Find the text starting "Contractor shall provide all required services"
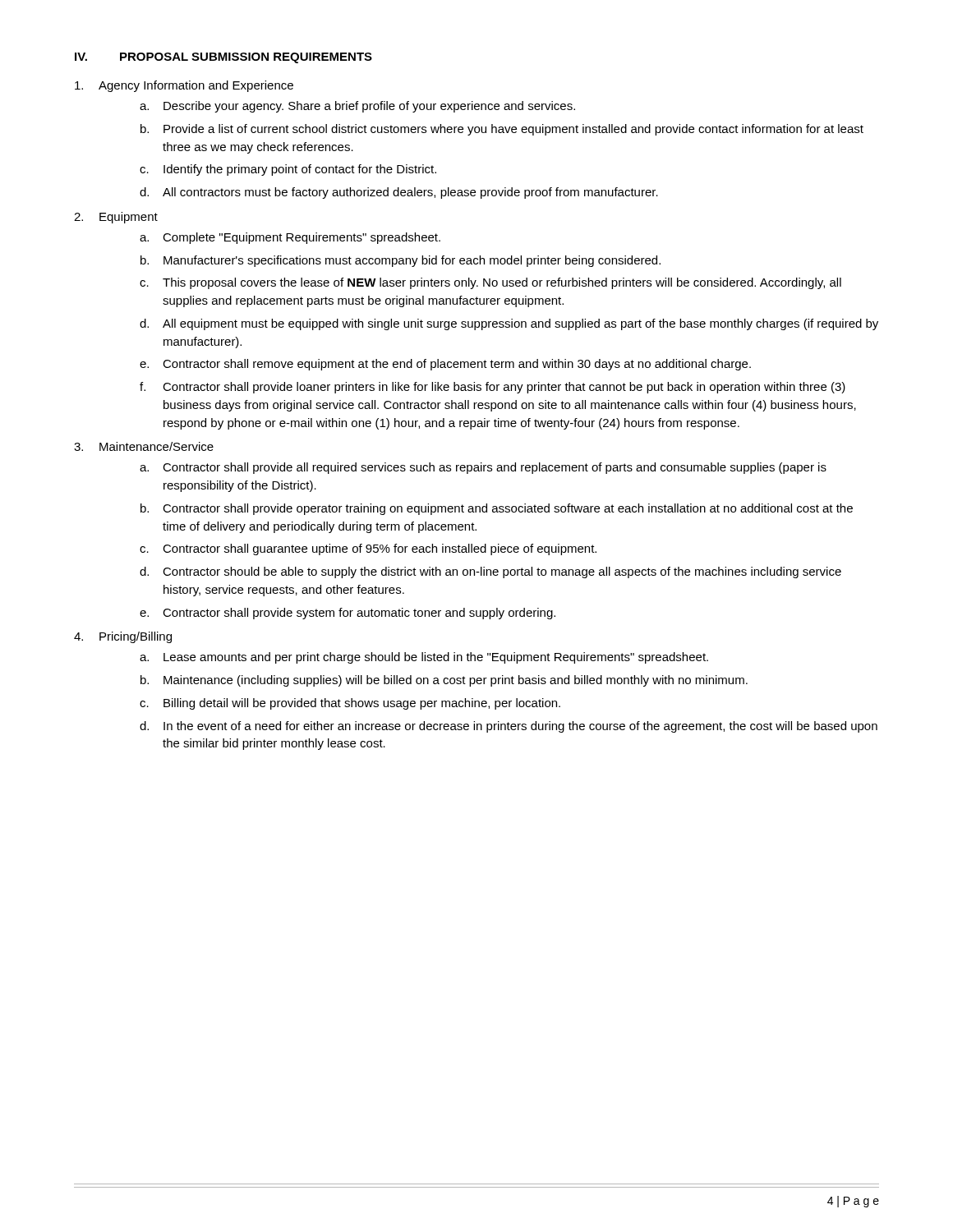This screenshot has height=1232, width=953. coord(495,476)
